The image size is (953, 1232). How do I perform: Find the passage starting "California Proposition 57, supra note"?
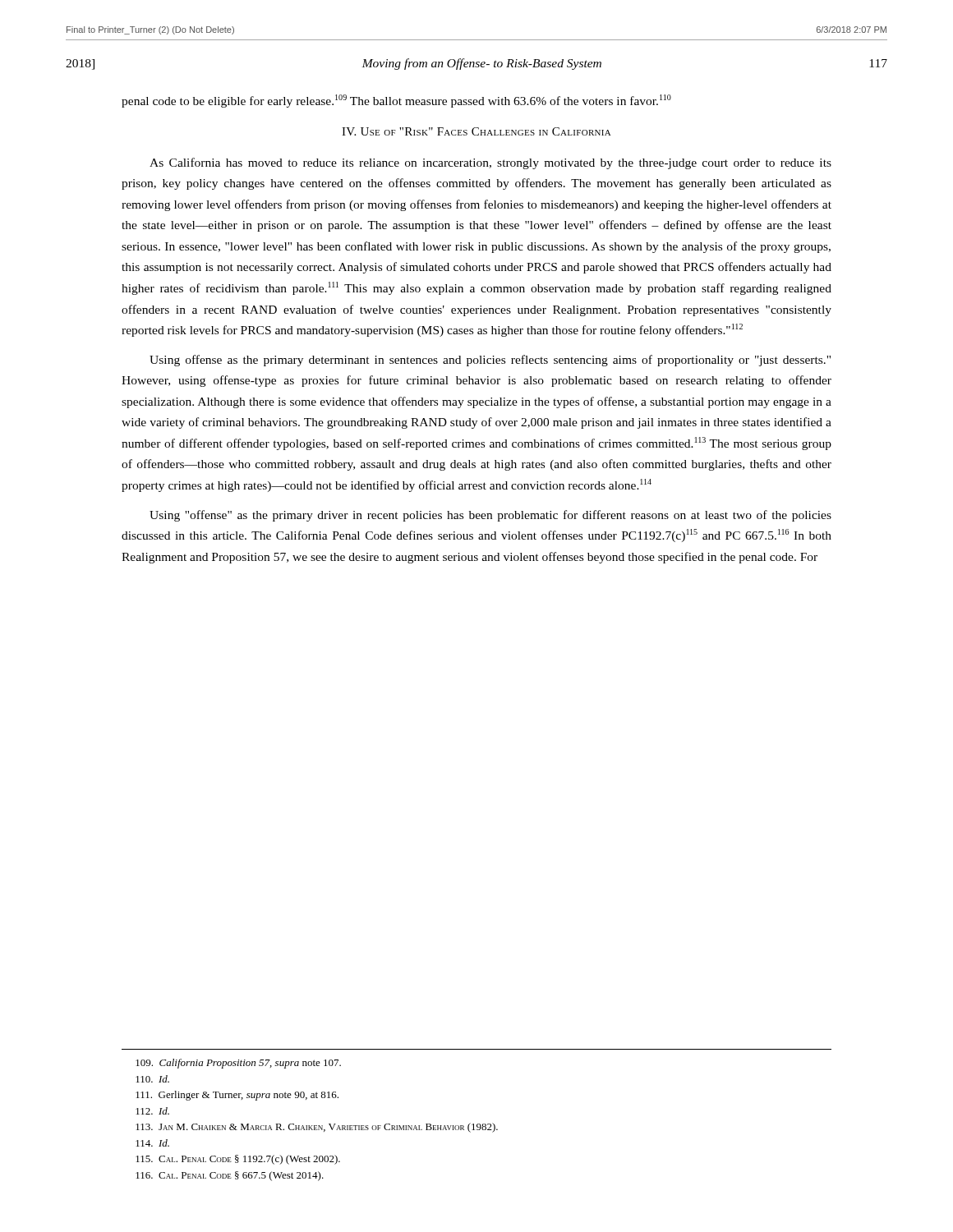[x=238, y=1064]
